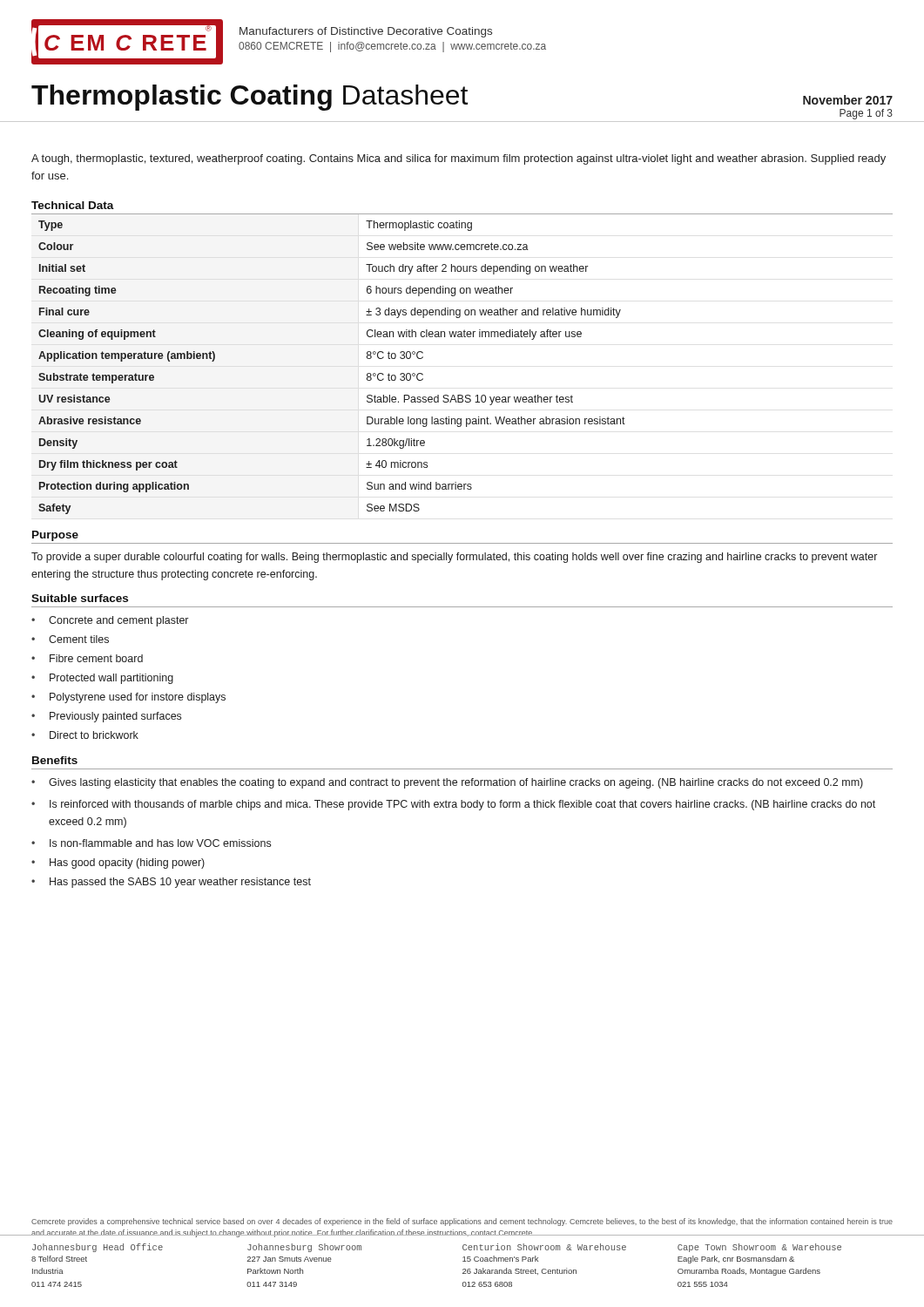Find the region starting "Technical Data"

[72, 205]
